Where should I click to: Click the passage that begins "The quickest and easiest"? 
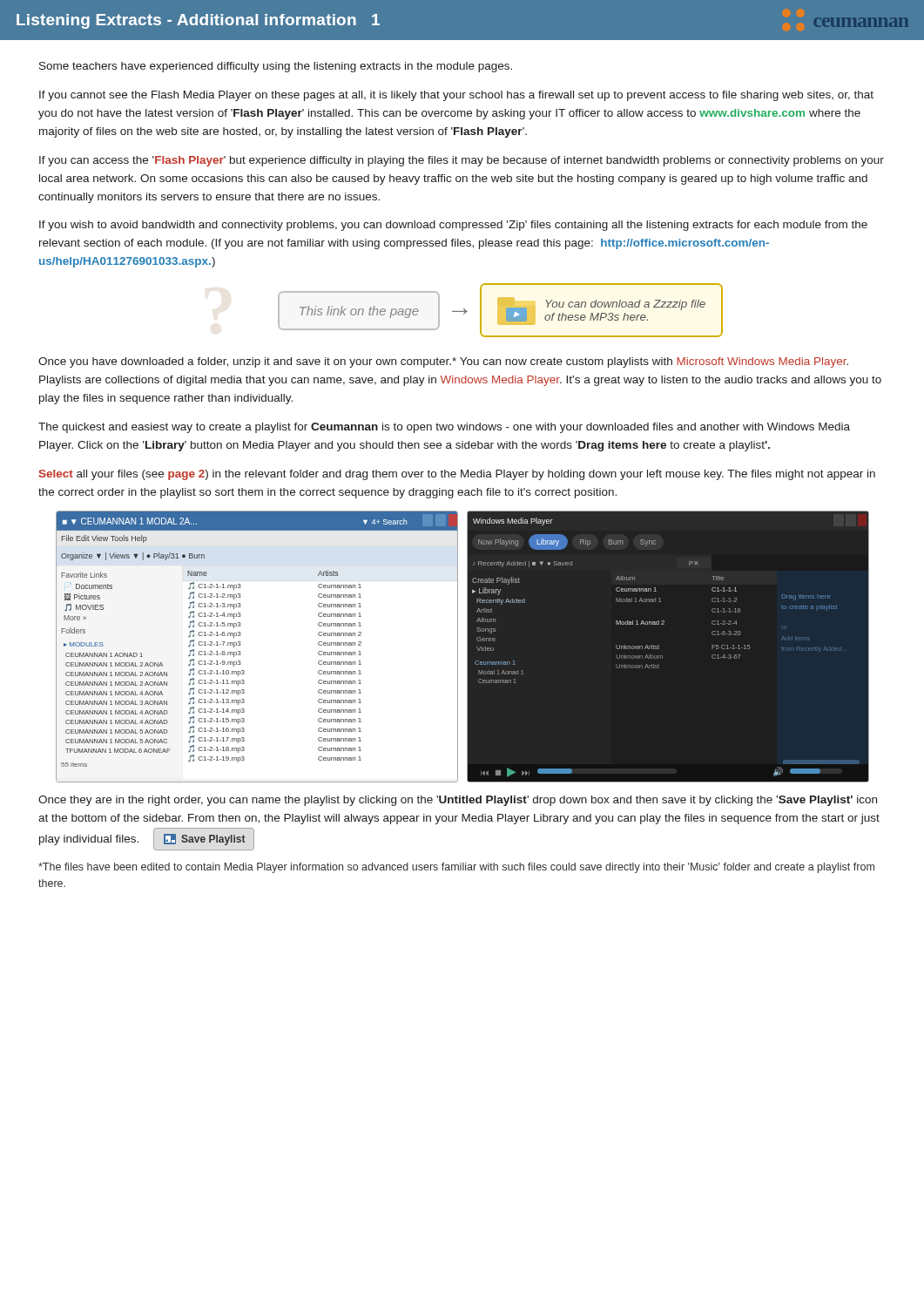pyautogui.click(x=444, y=436)
